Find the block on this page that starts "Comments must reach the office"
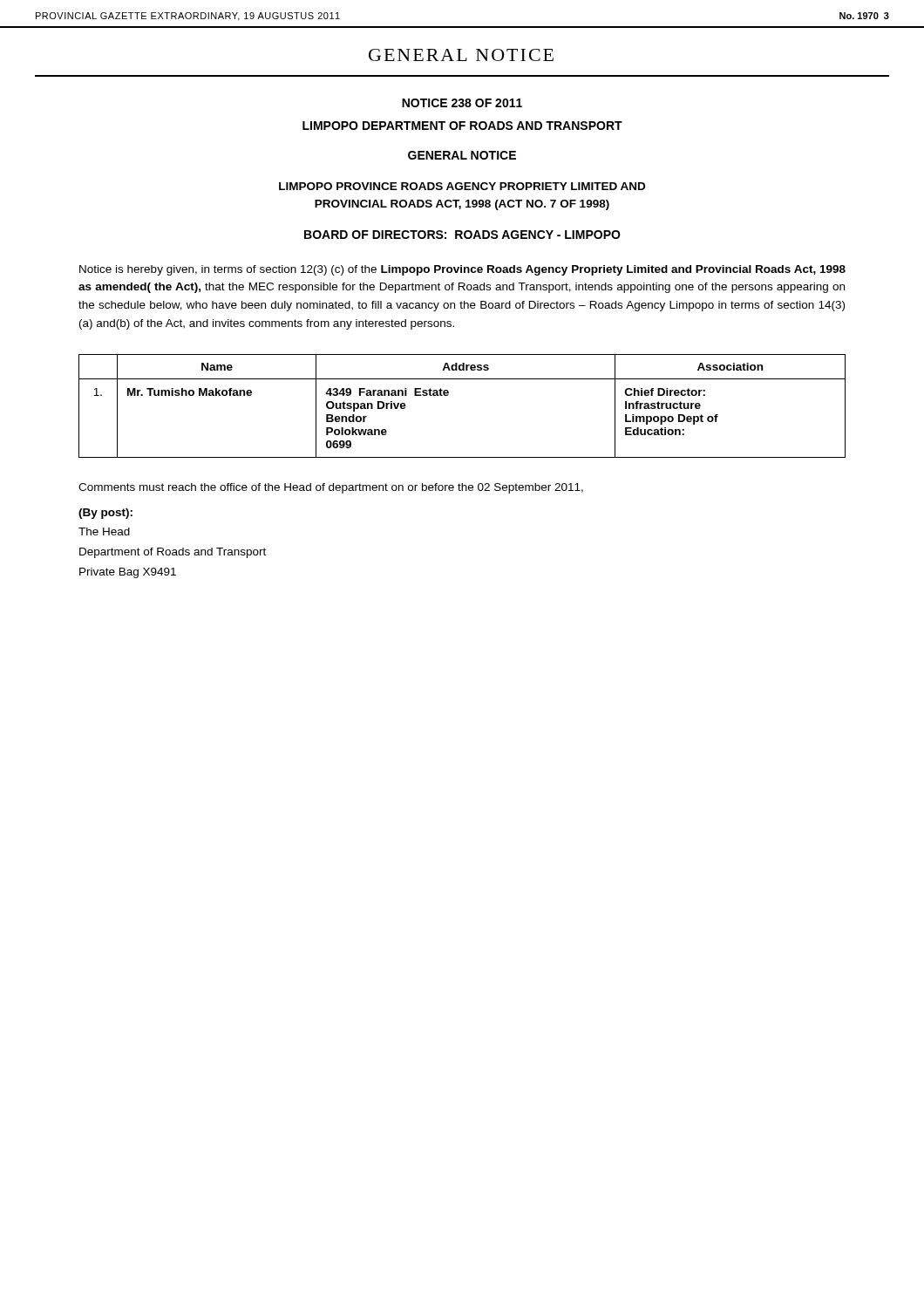The height and width of the screenshot is (1308, 924). point(331,487)
